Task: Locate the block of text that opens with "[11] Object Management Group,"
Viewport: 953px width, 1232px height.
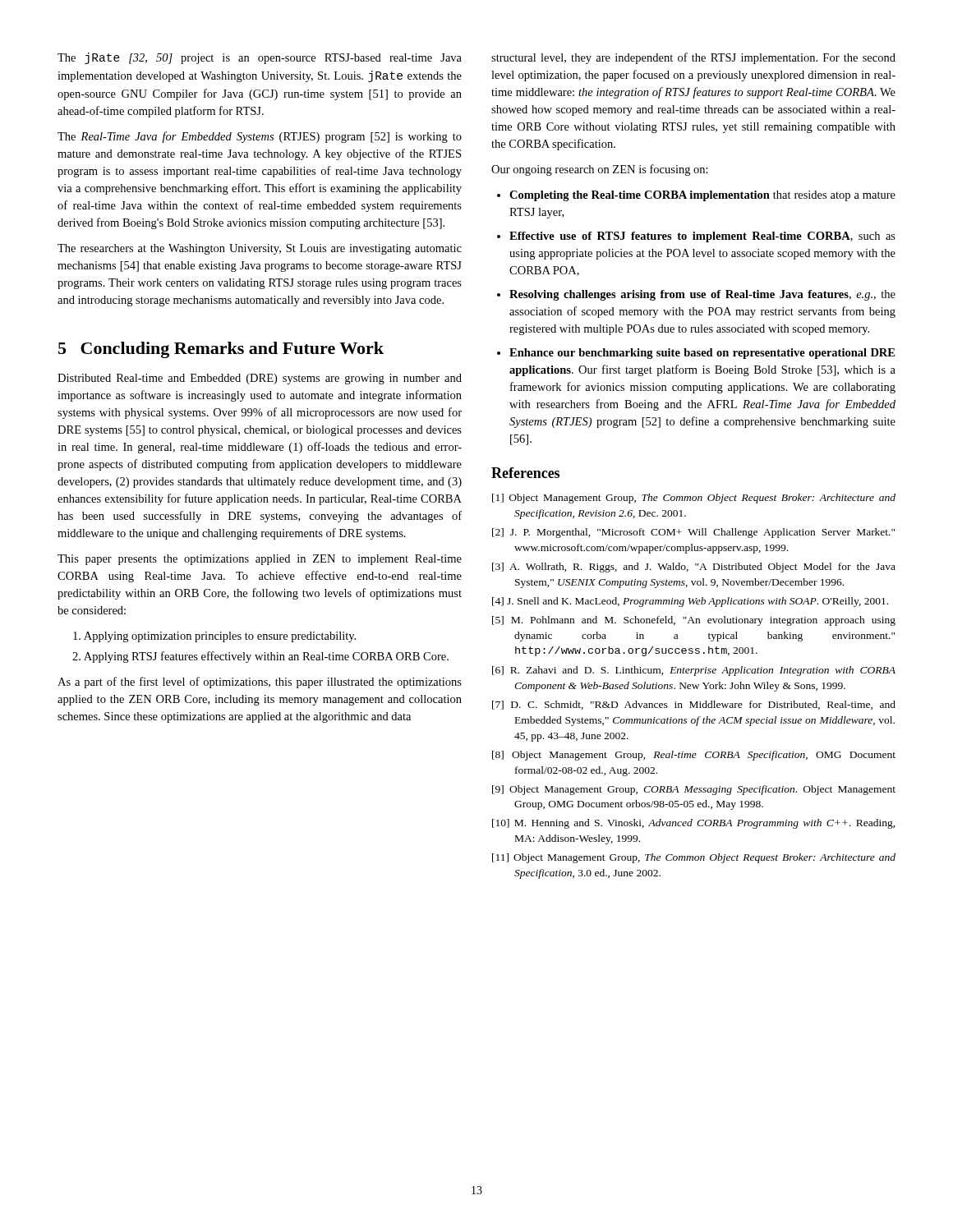Action: [693, 865]
